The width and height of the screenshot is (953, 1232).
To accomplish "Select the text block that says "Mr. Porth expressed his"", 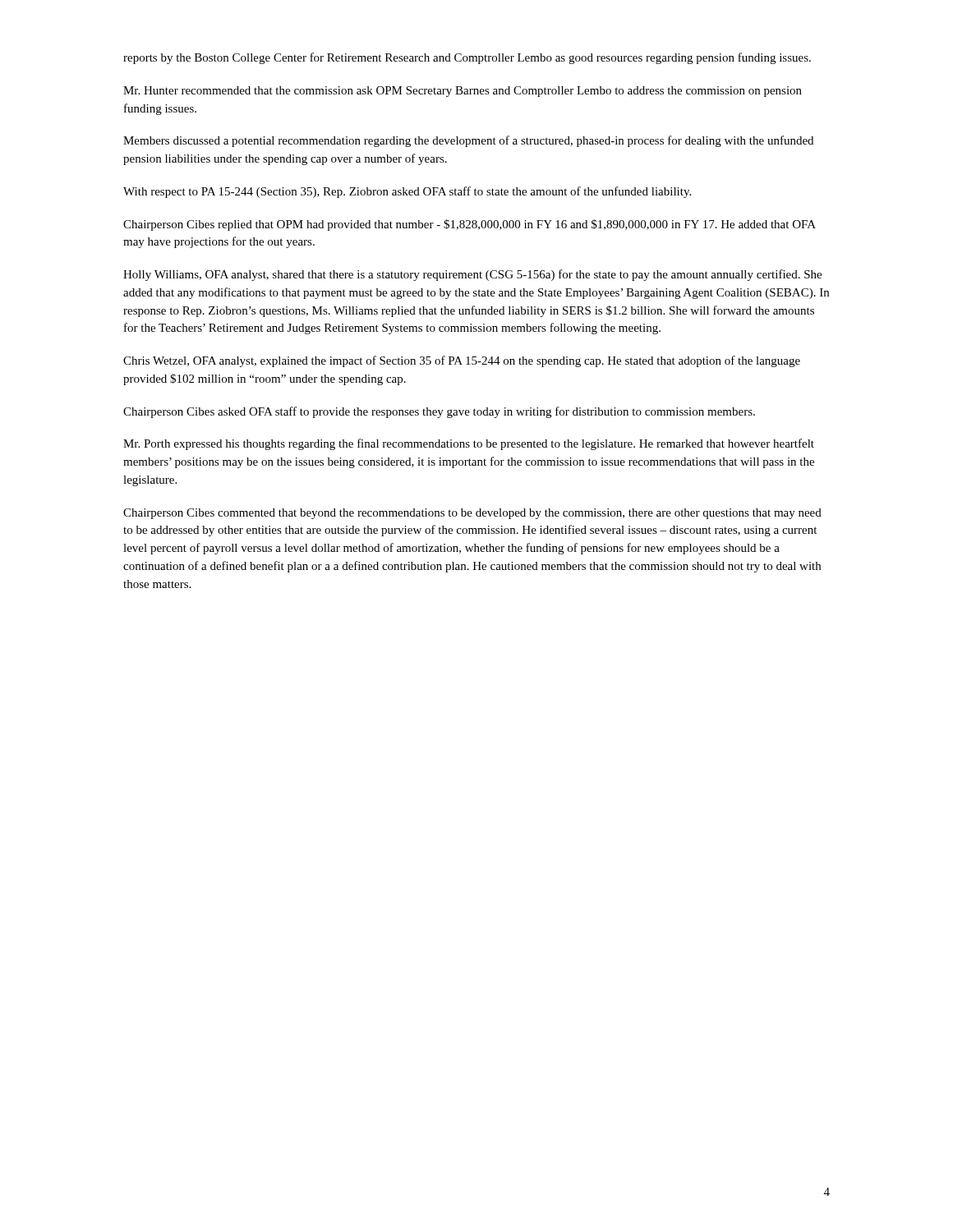I will [x=469, y=462].
